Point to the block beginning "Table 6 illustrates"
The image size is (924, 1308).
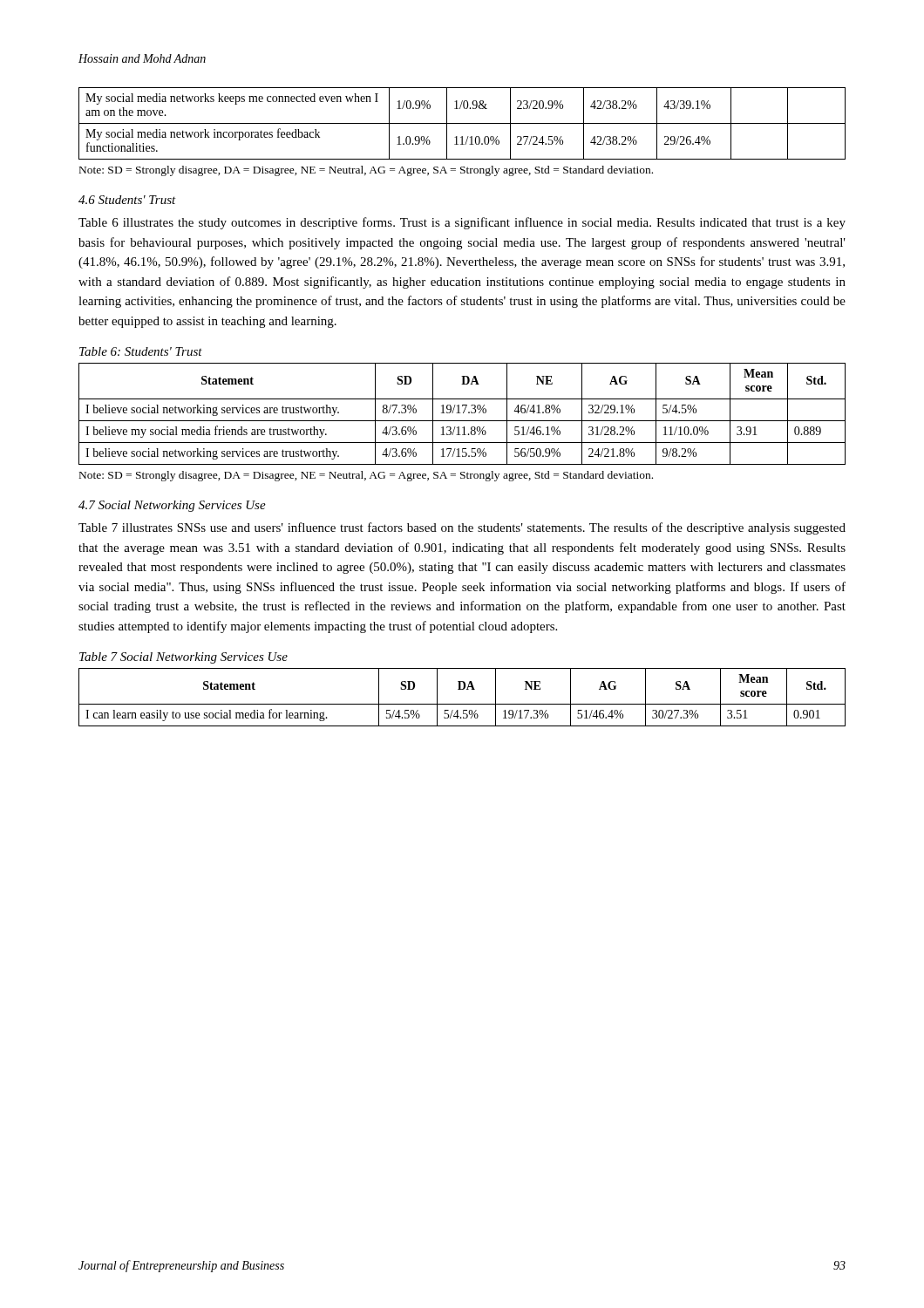click(462, 271)
